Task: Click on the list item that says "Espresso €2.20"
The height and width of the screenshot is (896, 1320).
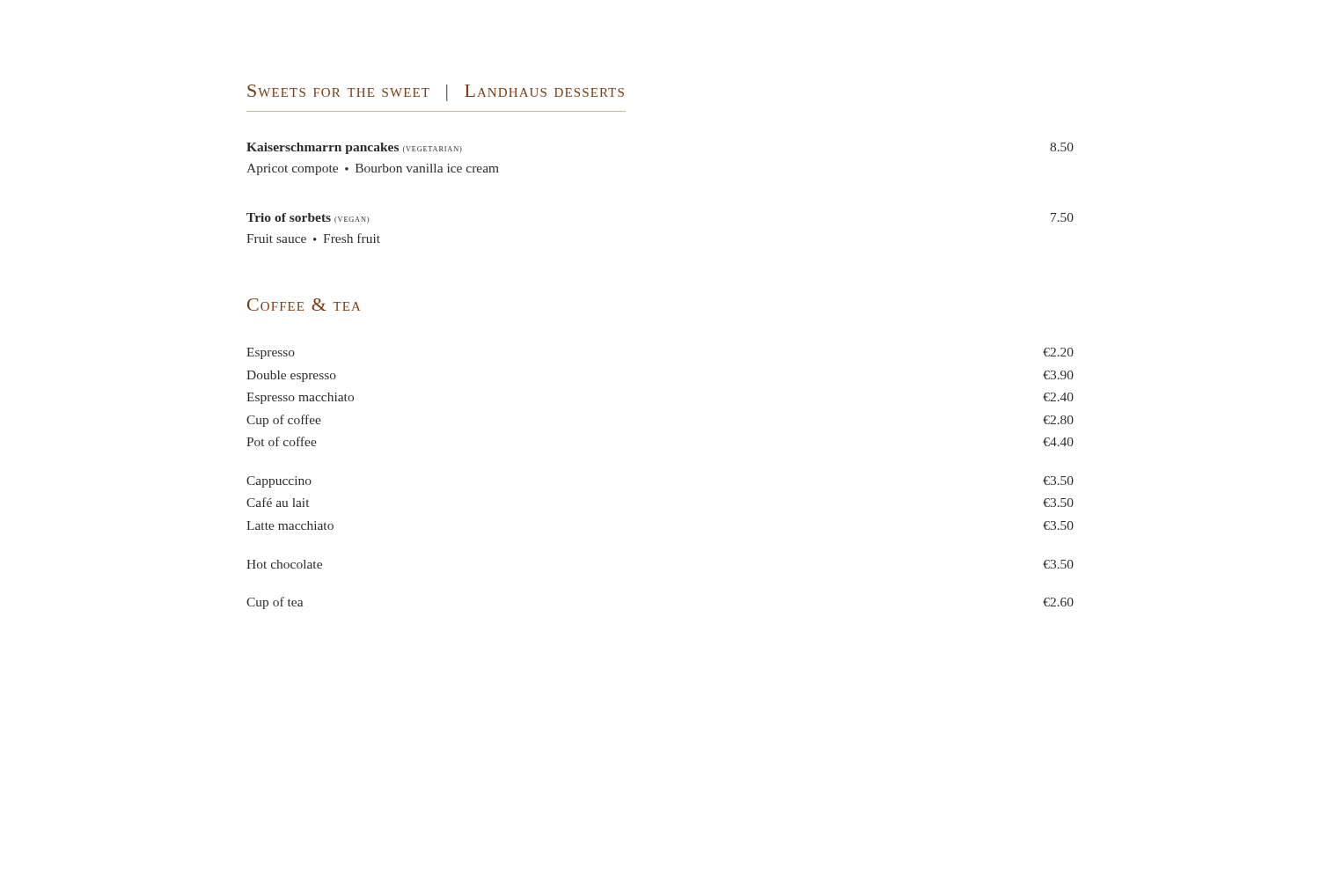Action: [272, 353]
